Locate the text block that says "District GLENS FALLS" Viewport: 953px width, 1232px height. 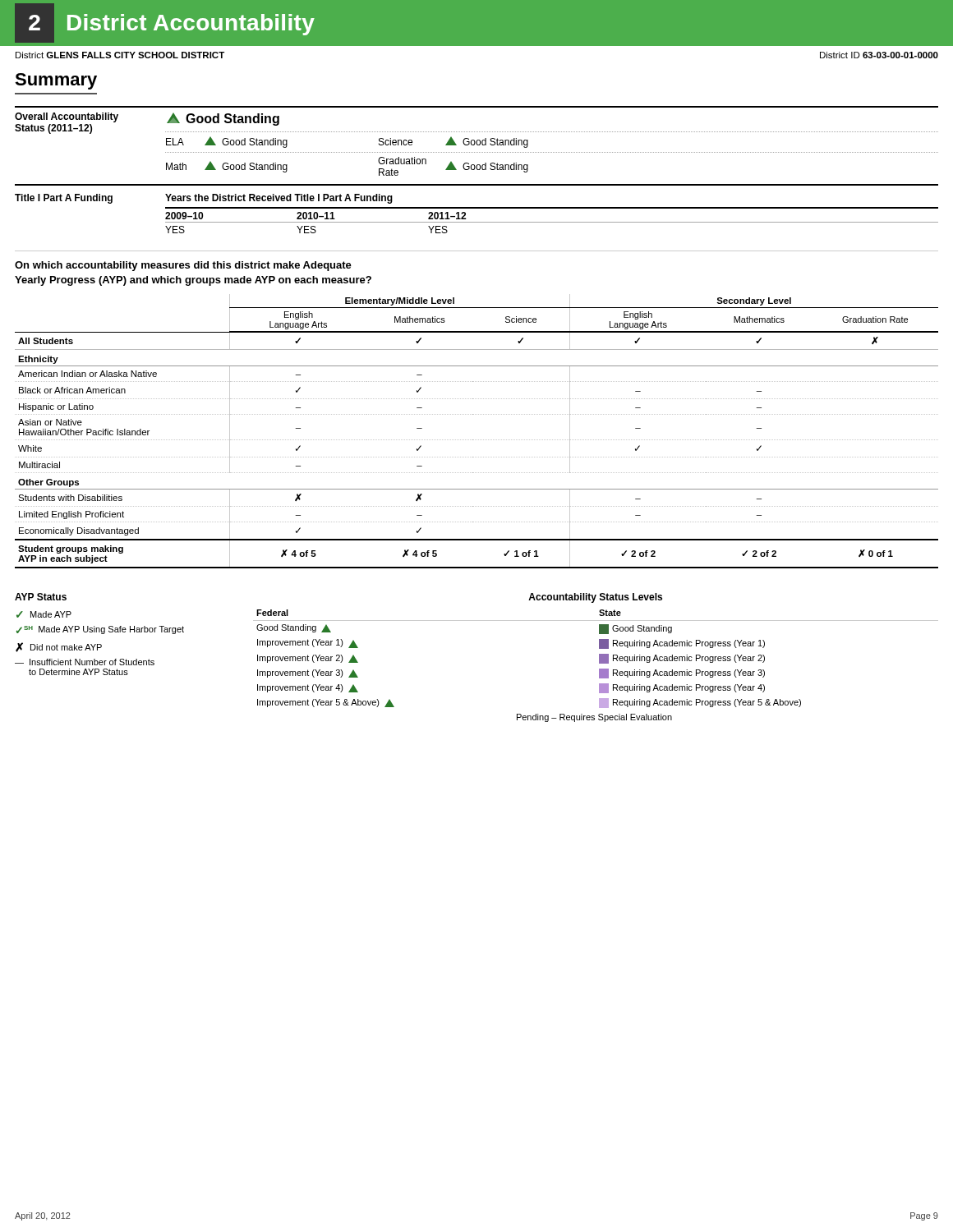476,55
